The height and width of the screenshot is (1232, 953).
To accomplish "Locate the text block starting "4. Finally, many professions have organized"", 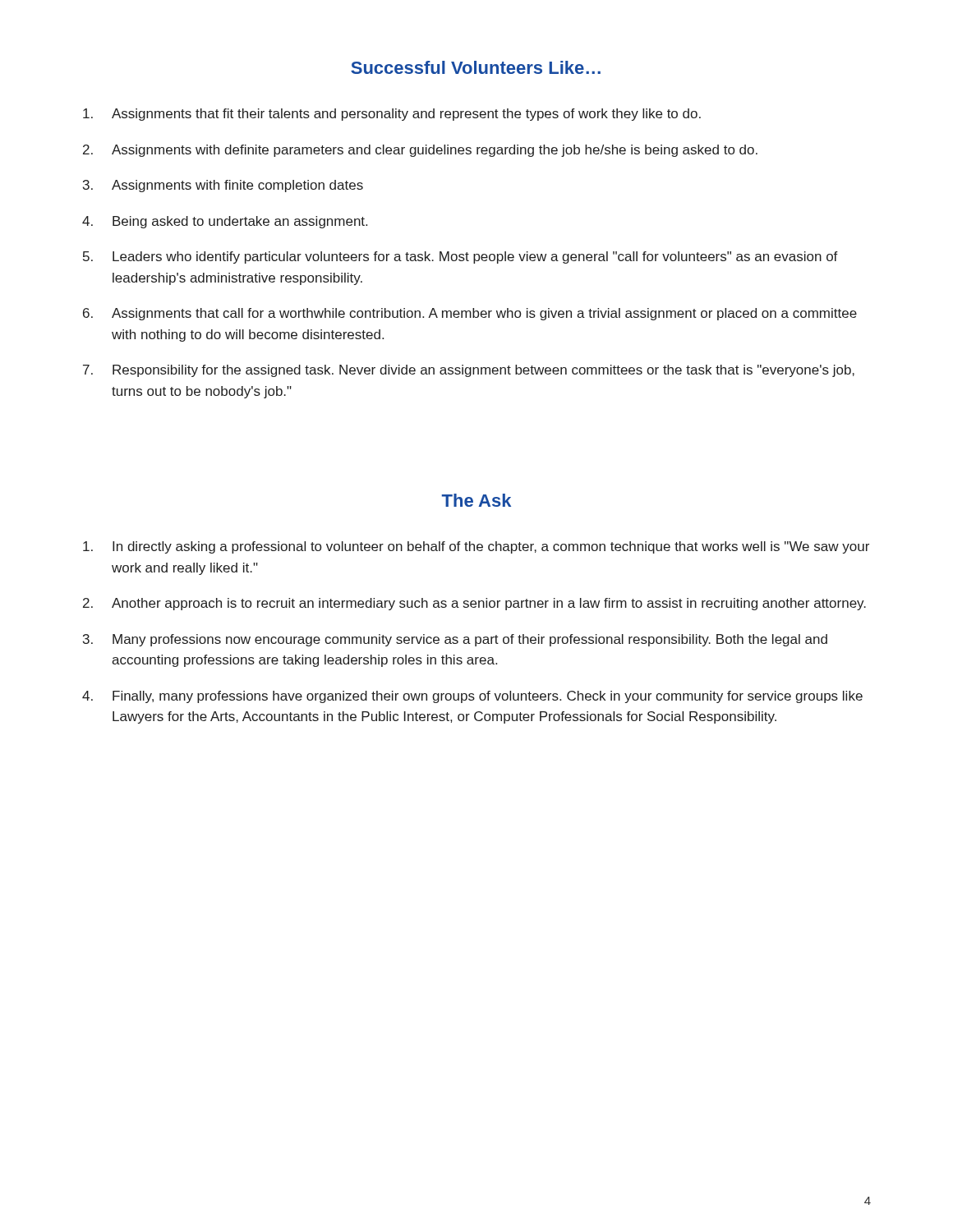I will 476,706.
